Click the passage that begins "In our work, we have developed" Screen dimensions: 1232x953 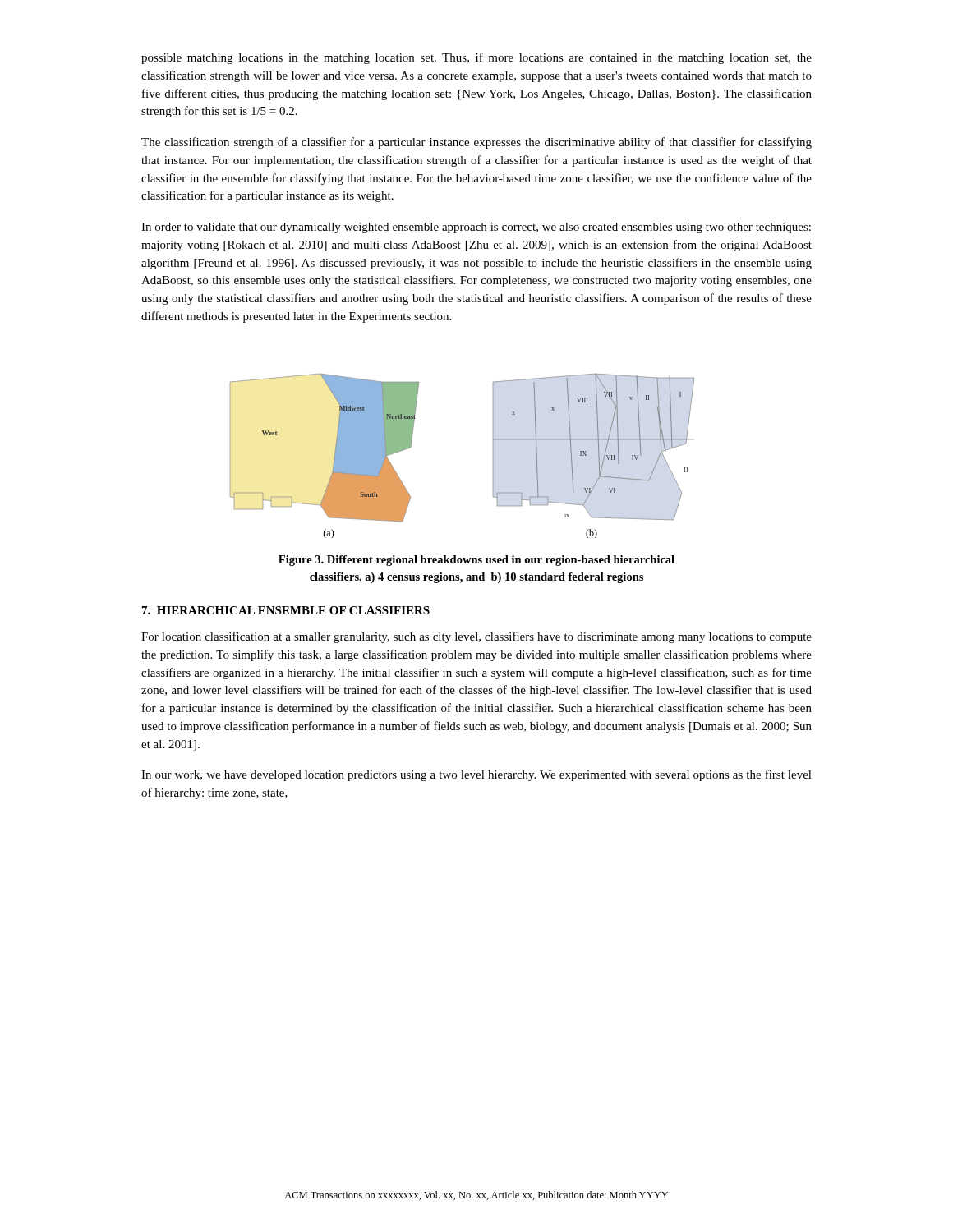[x=476, y=784]
